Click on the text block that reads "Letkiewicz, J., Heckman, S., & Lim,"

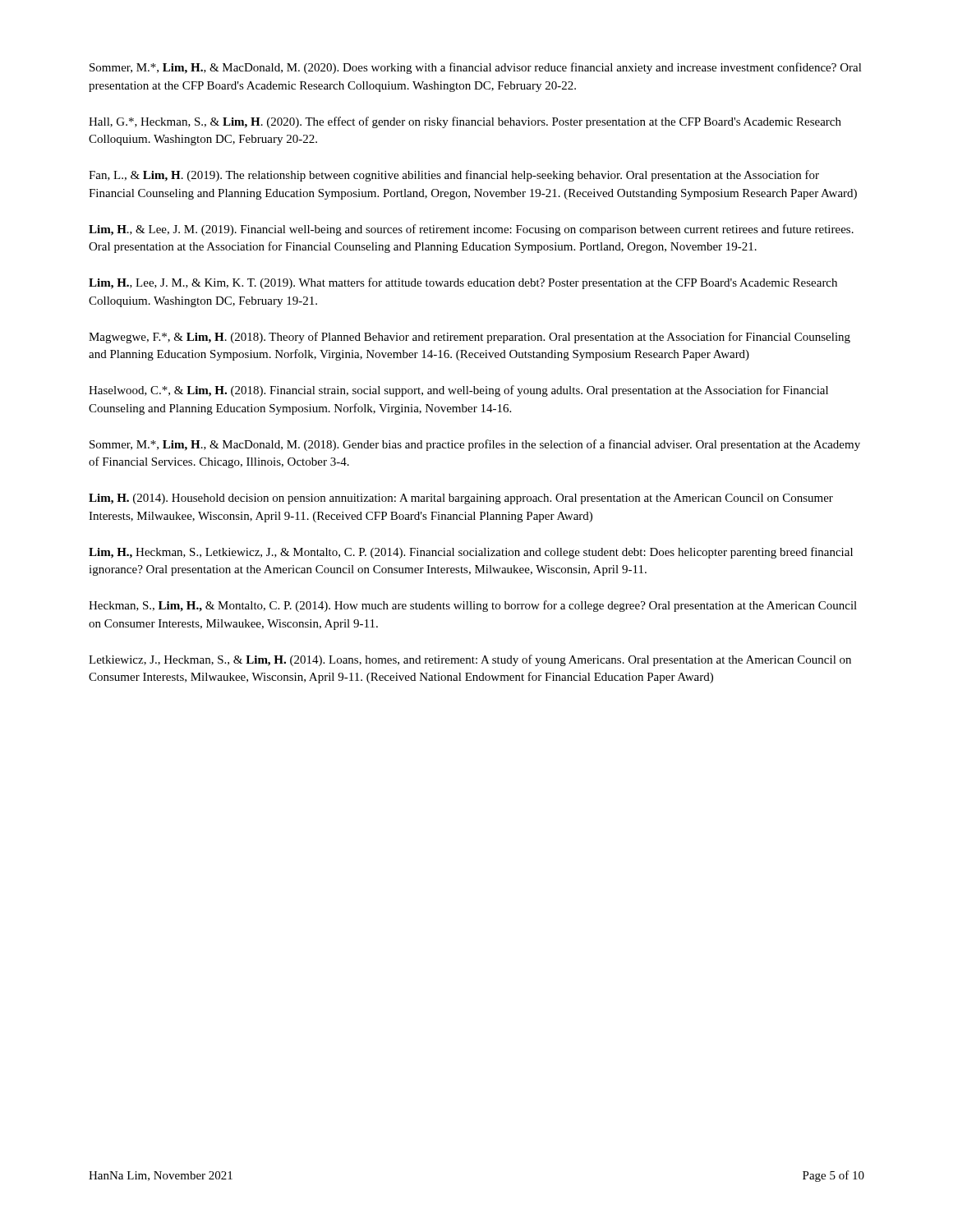(470, 668)
